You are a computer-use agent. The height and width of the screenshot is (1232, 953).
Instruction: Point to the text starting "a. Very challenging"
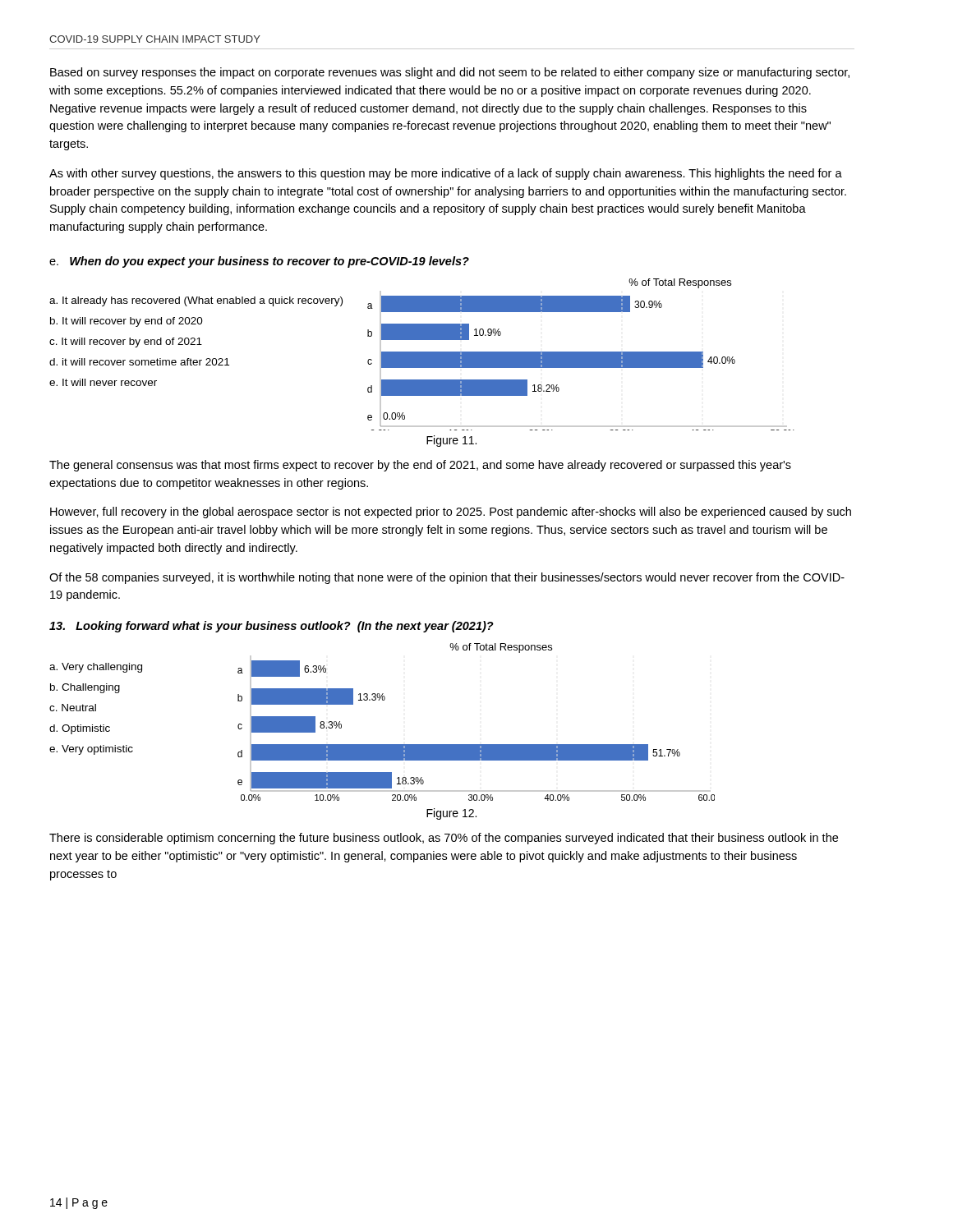coord(96,667)
